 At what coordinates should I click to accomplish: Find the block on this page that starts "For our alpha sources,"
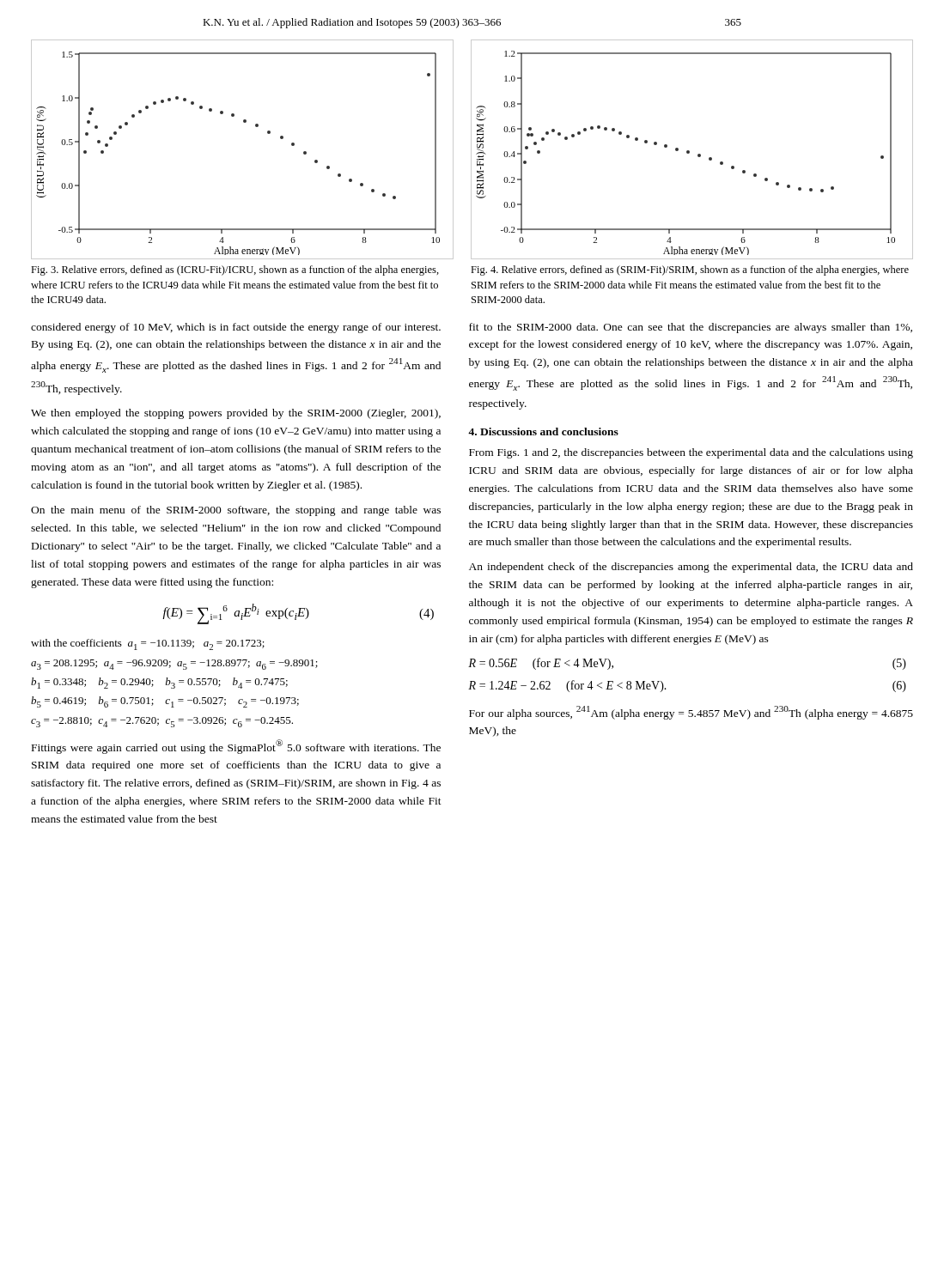point(691,720)
